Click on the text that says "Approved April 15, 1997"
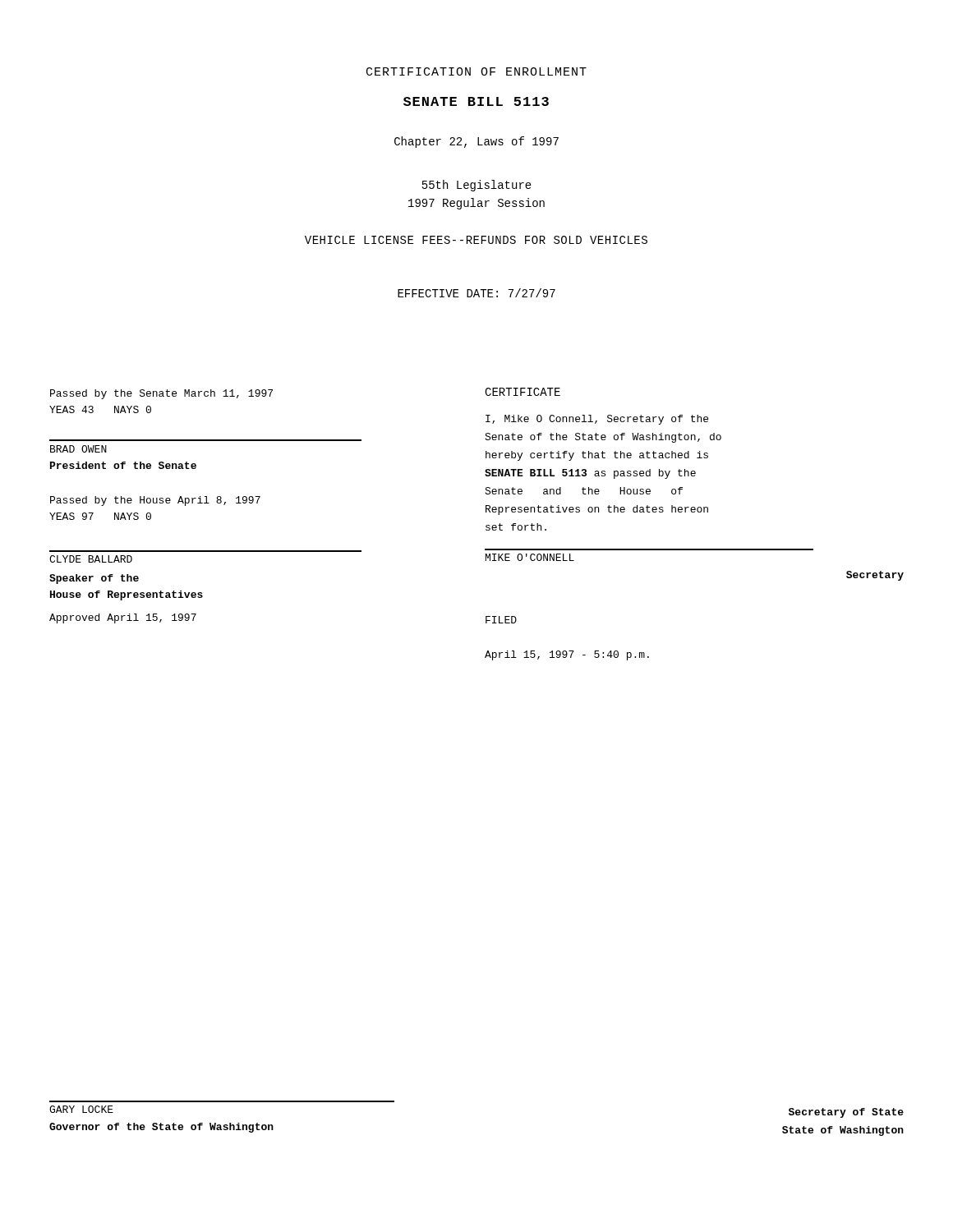The image size is (953, 1232). (x=123, y=618)
